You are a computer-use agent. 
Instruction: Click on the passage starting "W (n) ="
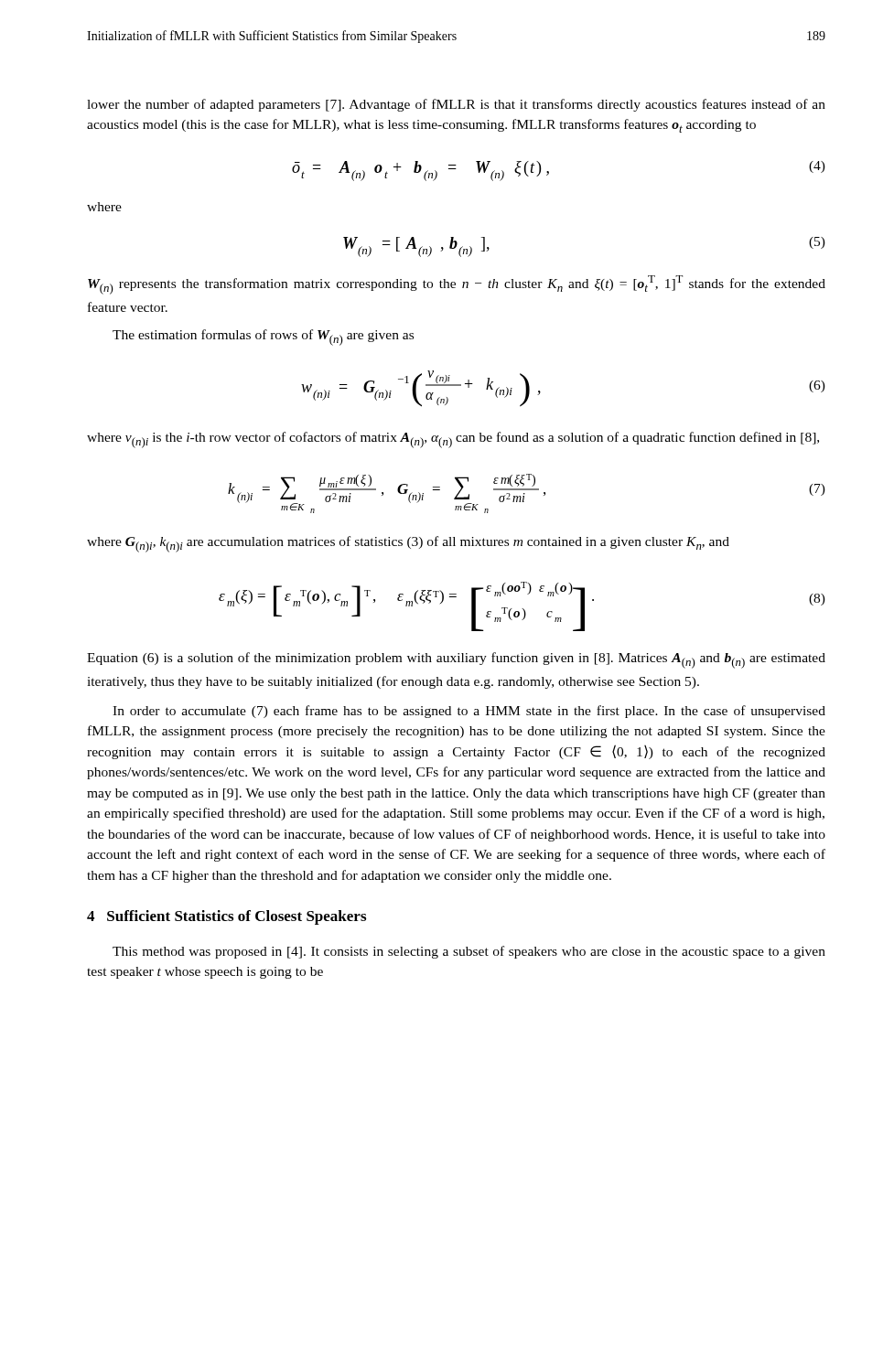click(x=412, y=248)
